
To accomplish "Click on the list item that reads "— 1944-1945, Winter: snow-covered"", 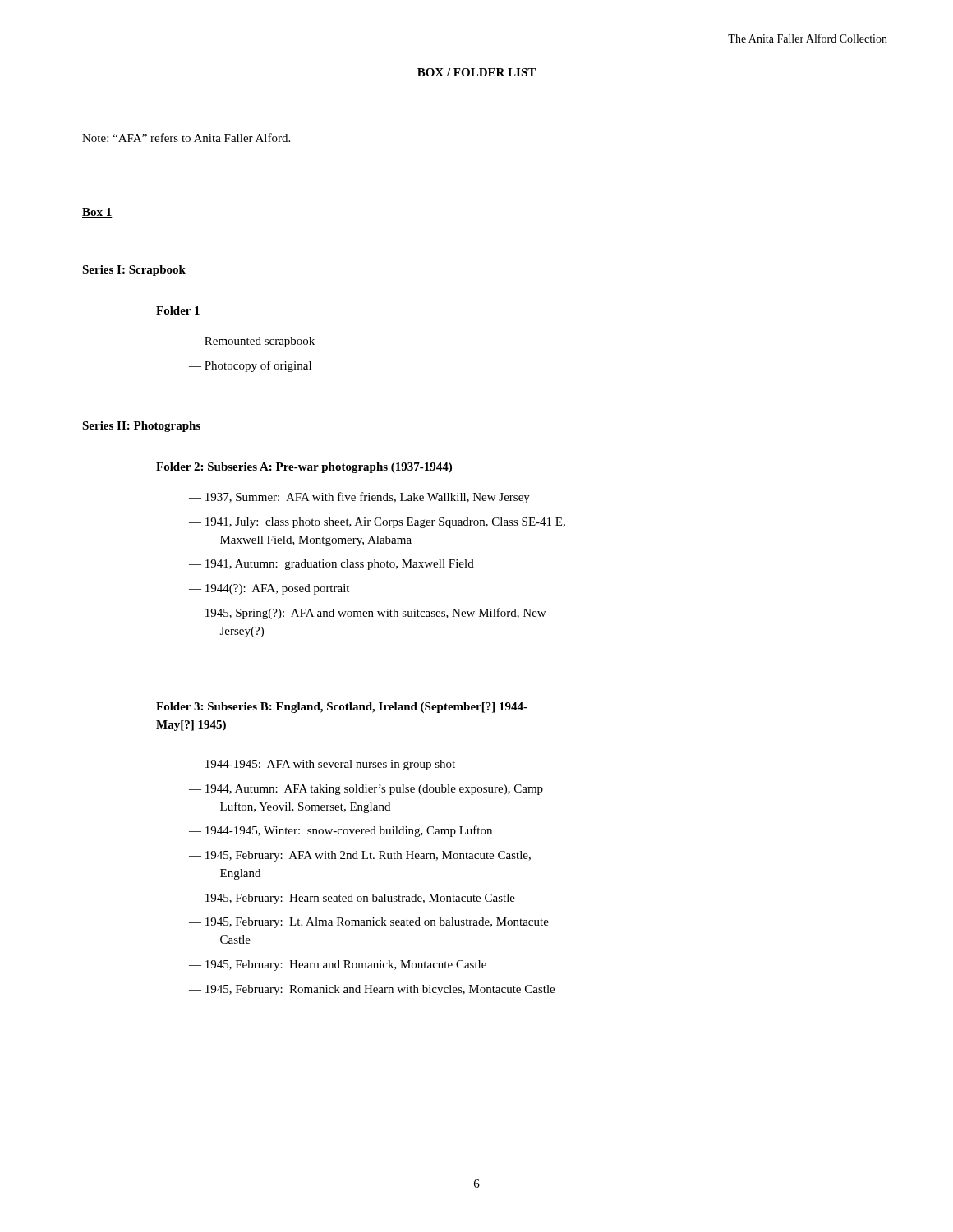I will click(x=341, y=831).
